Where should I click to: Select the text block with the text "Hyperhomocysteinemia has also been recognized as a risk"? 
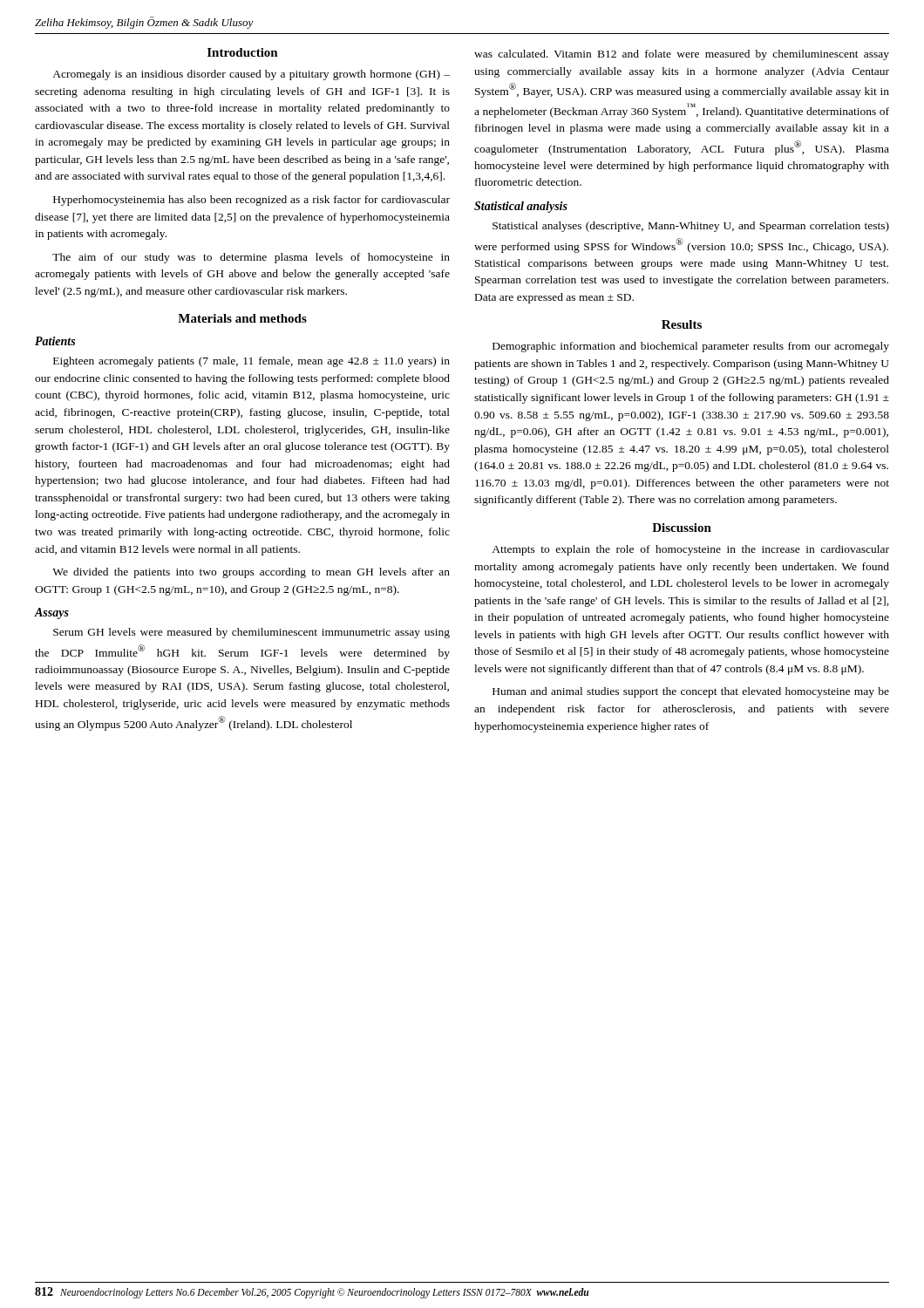pyautogui.click(x=242, y=217)
